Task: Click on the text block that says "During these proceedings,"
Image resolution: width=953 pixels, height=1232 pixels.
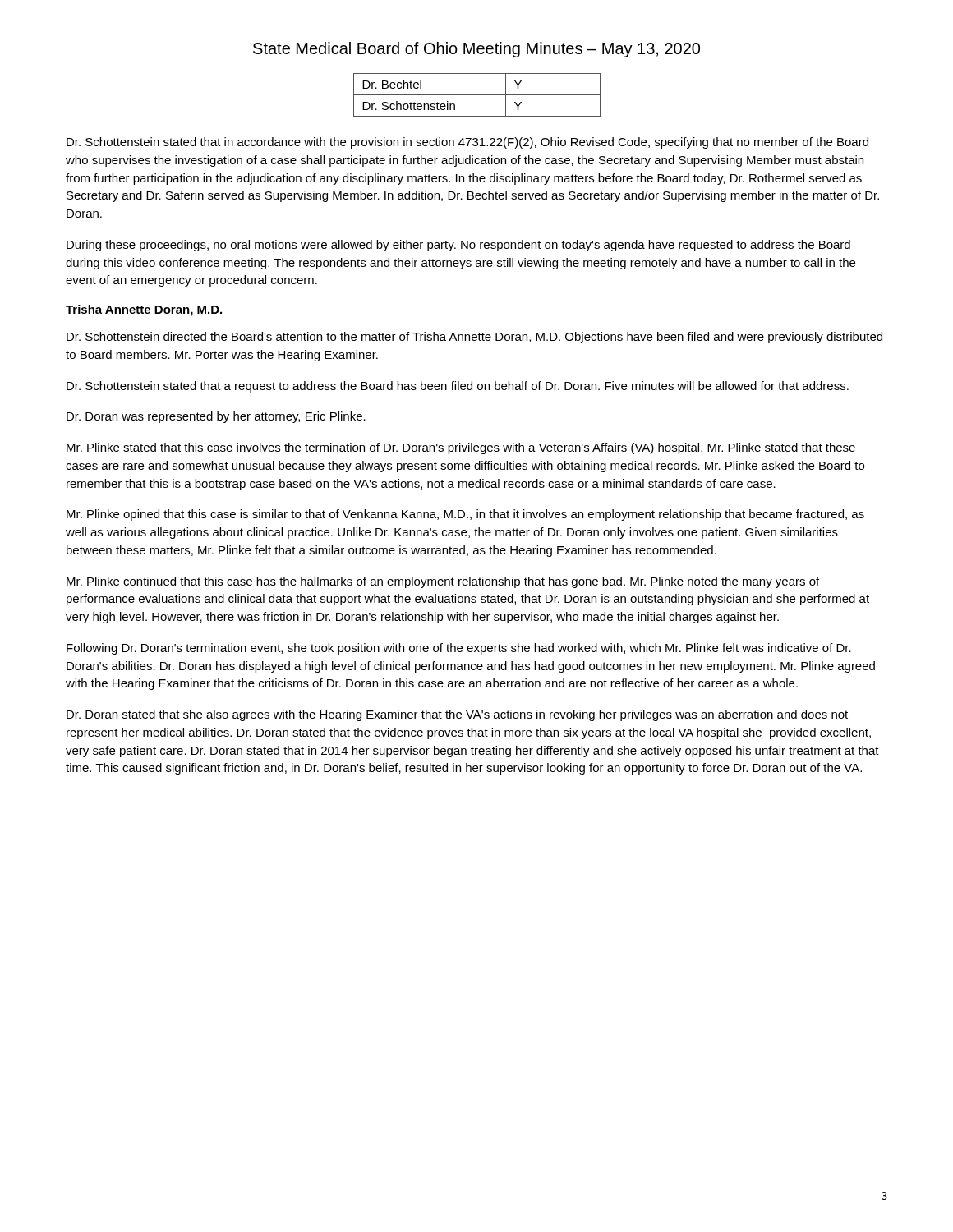Action: click(461, 262)
